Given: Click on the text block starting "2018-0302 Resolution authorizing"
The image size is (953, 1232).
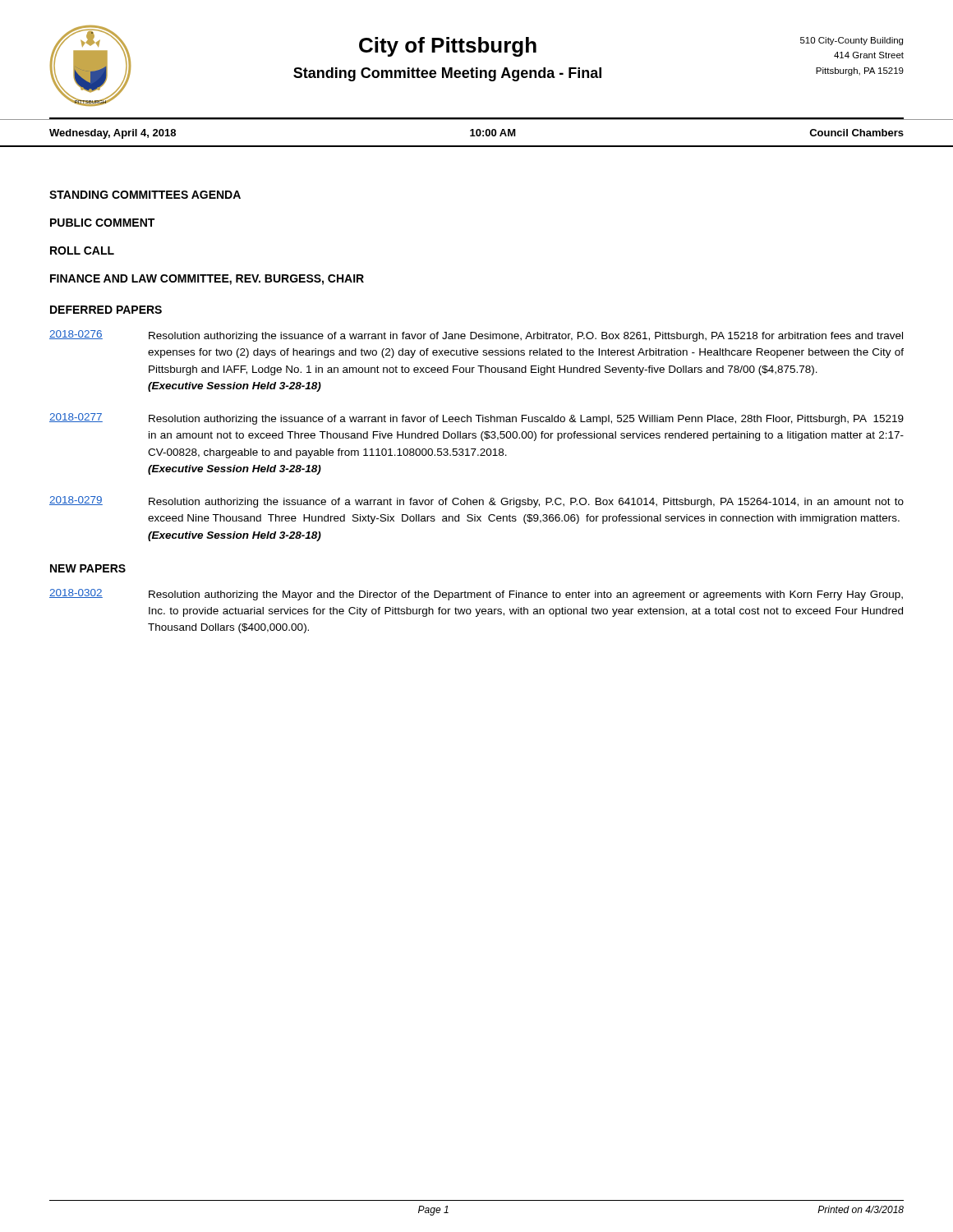Looking at the screenshot, I should point(476,611).
